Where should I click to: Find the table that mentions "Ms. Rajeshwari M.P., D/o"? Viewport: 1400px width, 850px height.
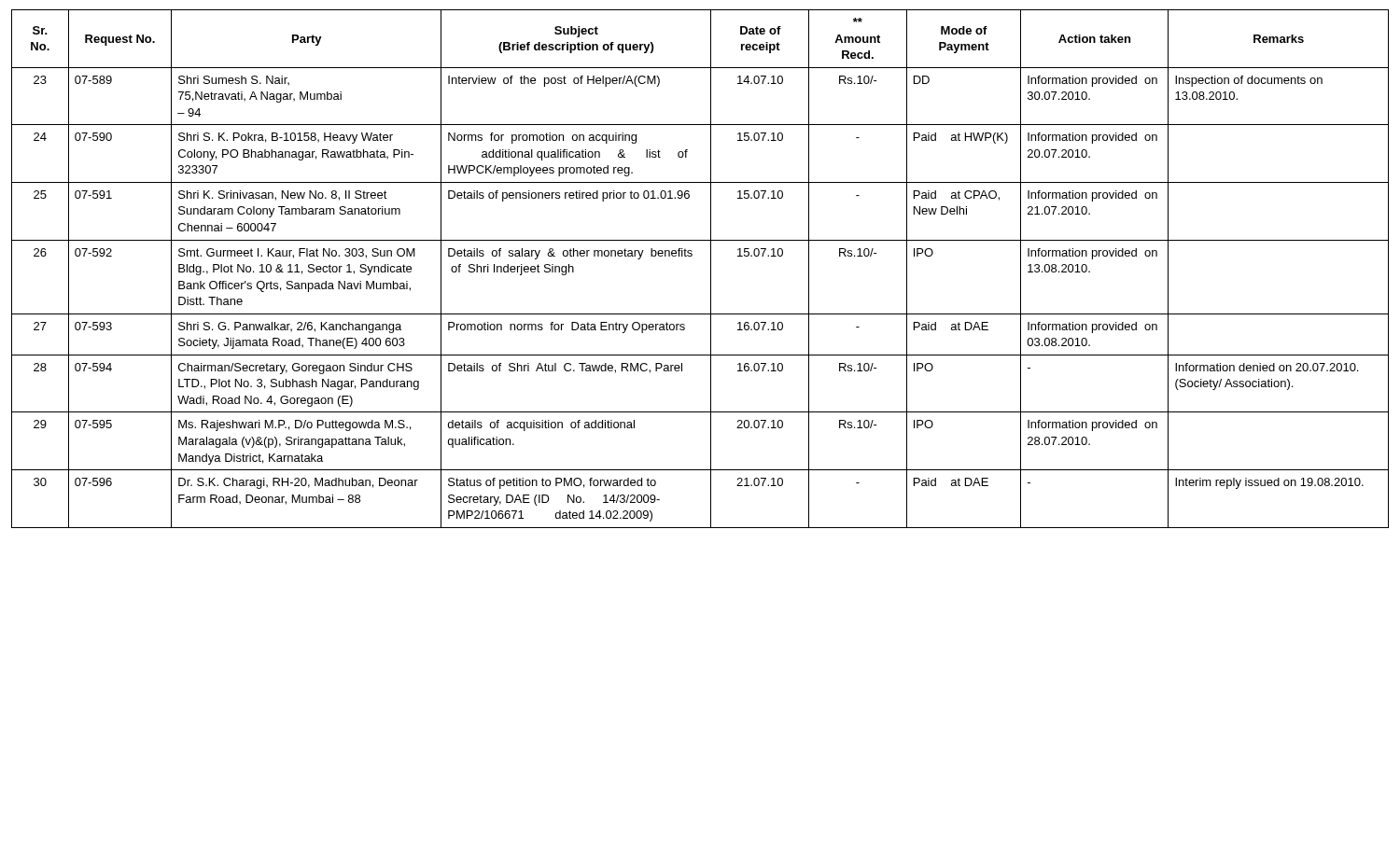tap(700, 269)
